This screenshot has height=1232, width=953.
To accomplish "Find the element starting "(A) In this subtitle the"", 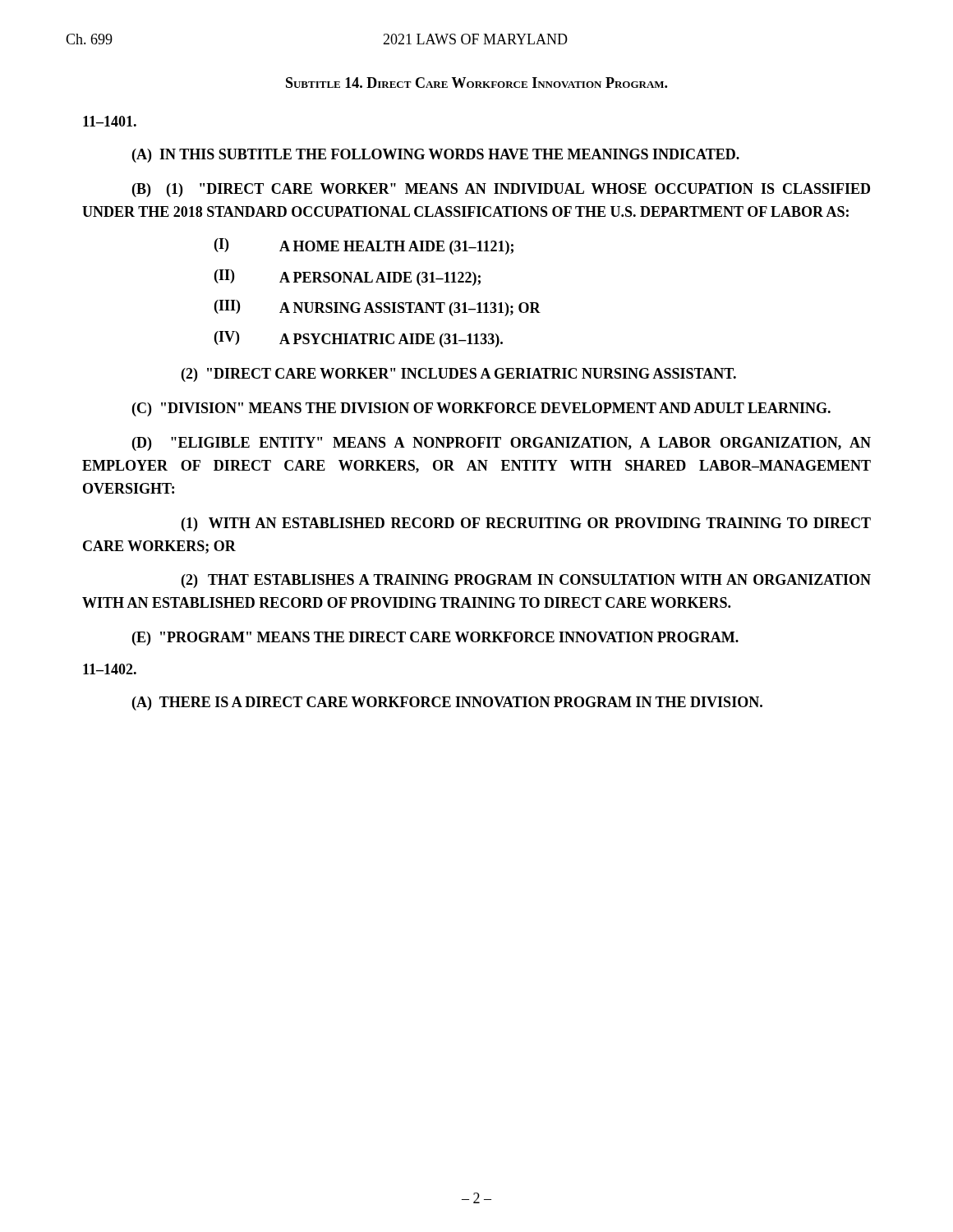I will click(435, 154).
